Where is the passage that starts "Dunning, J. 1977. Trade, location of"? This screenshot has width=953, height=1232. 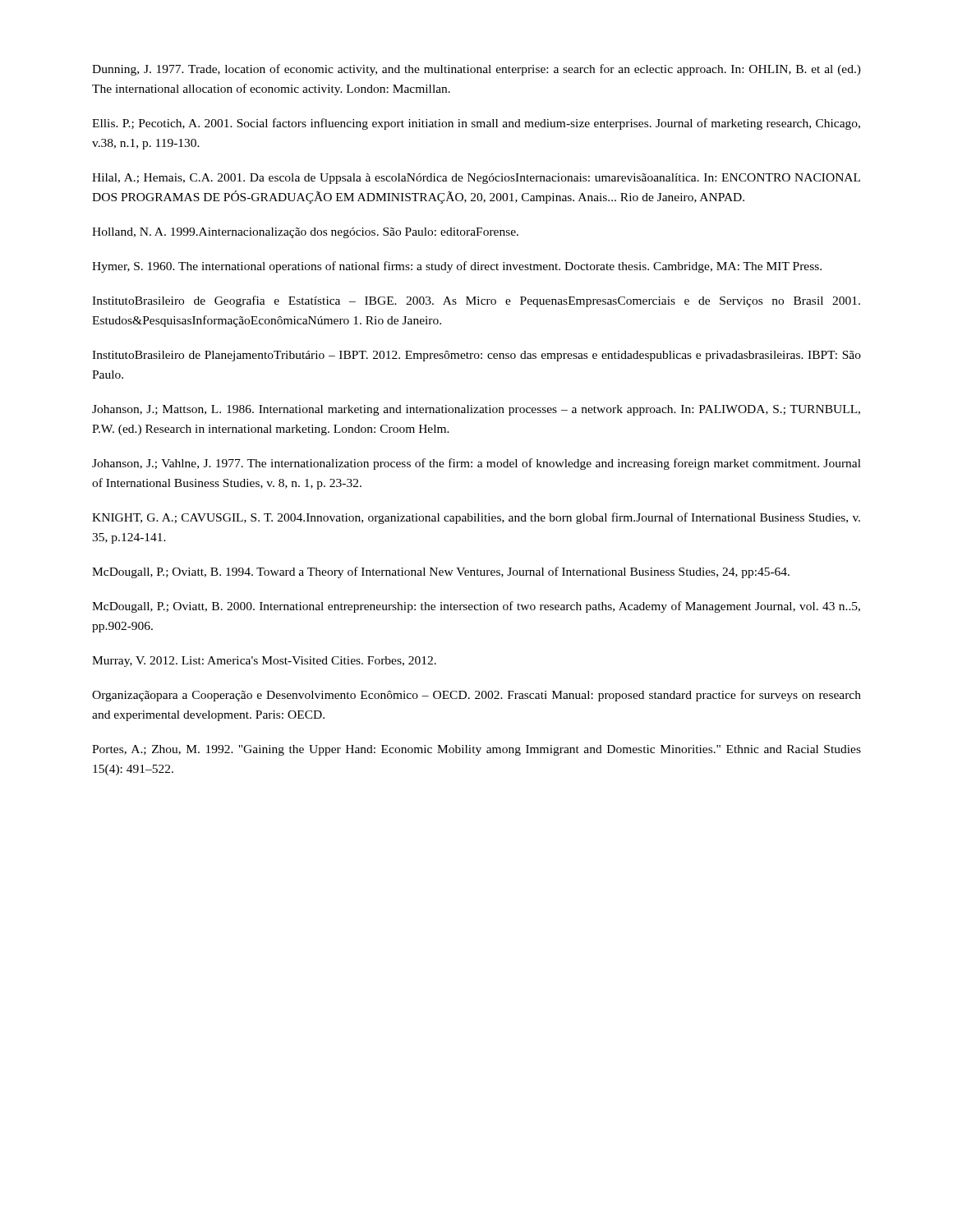pos(476,78)
